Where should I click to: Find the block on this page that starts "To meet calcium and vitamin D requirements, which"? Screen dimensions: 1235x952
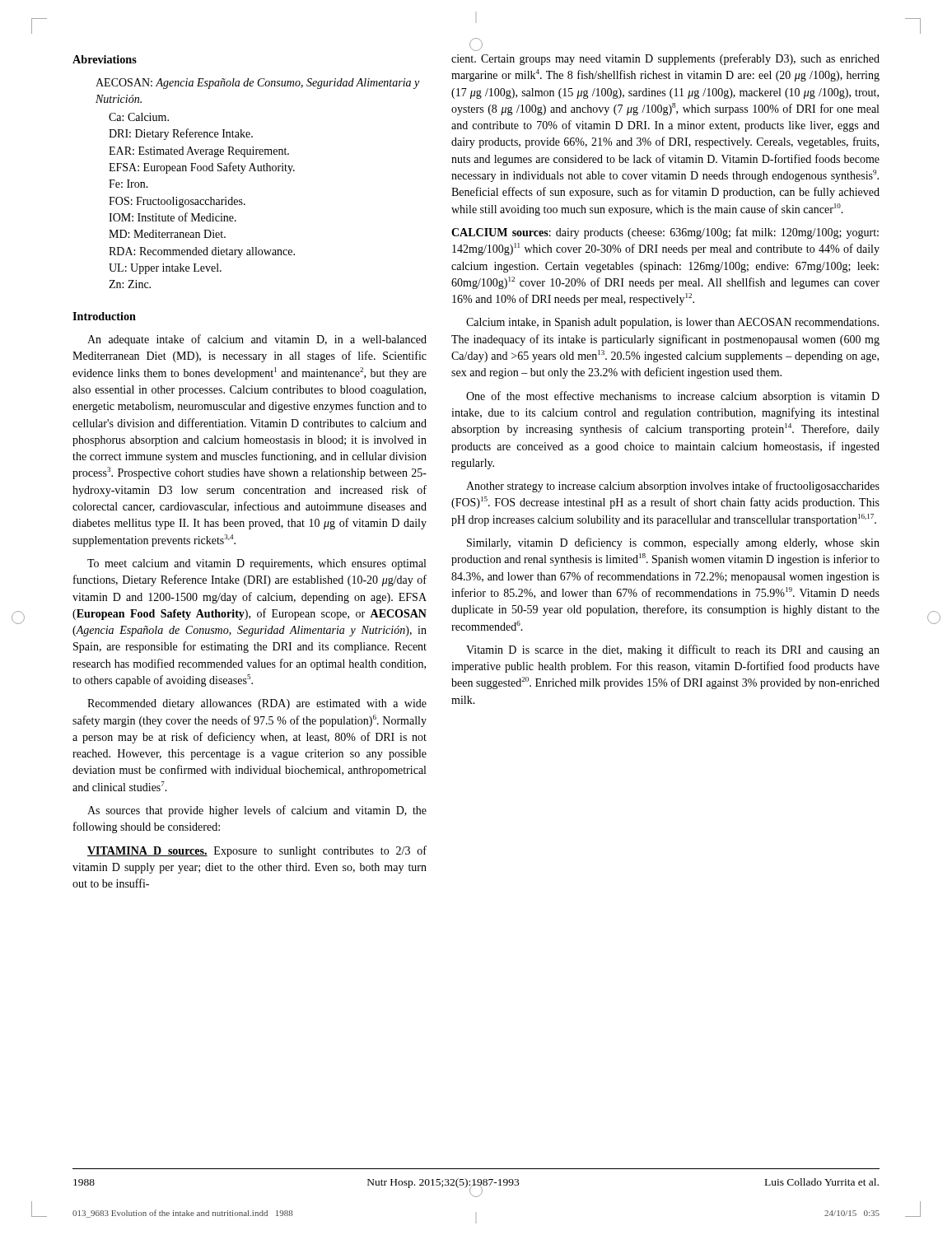[250, 622]
